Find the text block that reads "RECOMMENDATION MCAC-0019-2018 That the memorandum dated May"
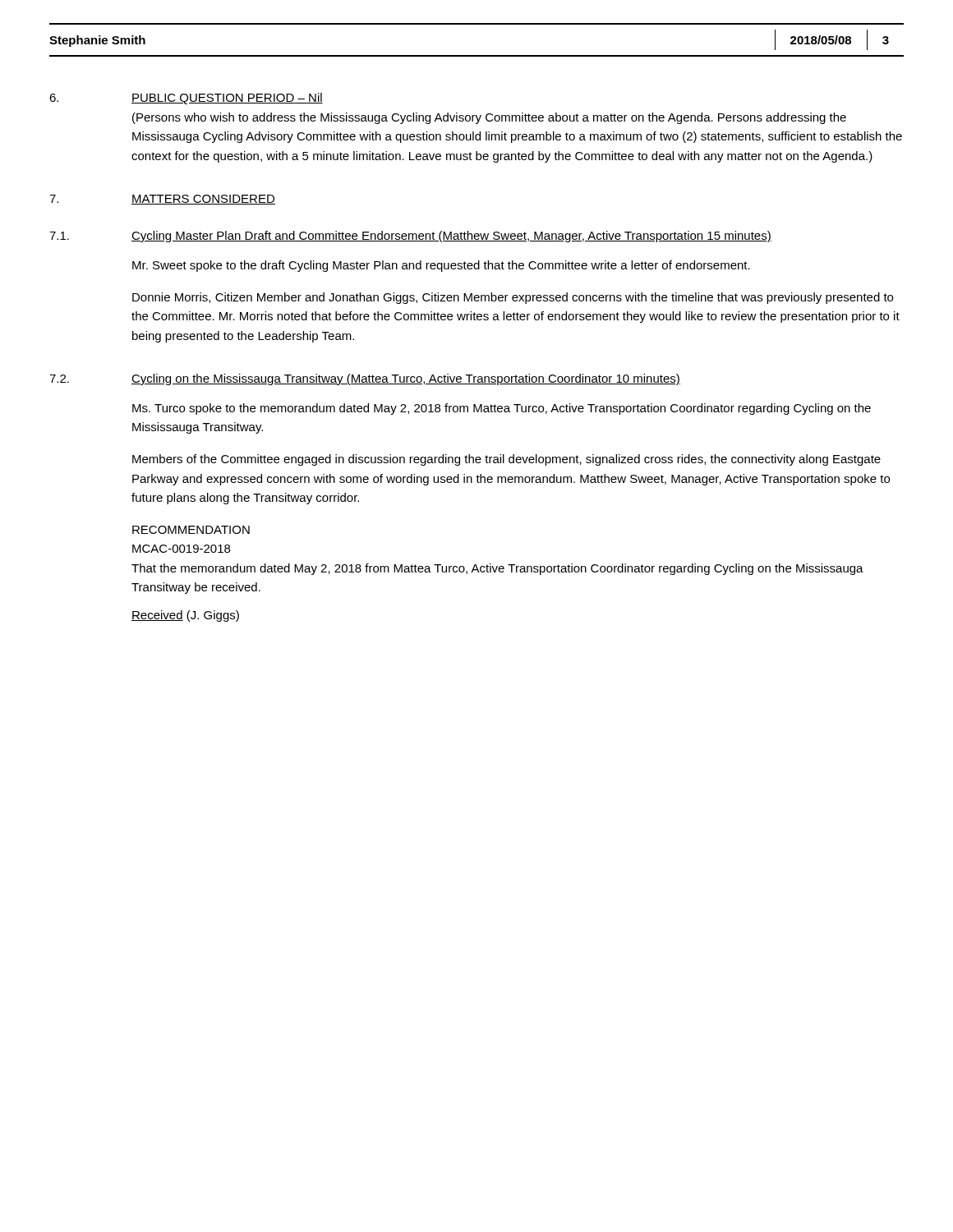The width and height of the screenshot is (953, 1232). tap(497, 558)
